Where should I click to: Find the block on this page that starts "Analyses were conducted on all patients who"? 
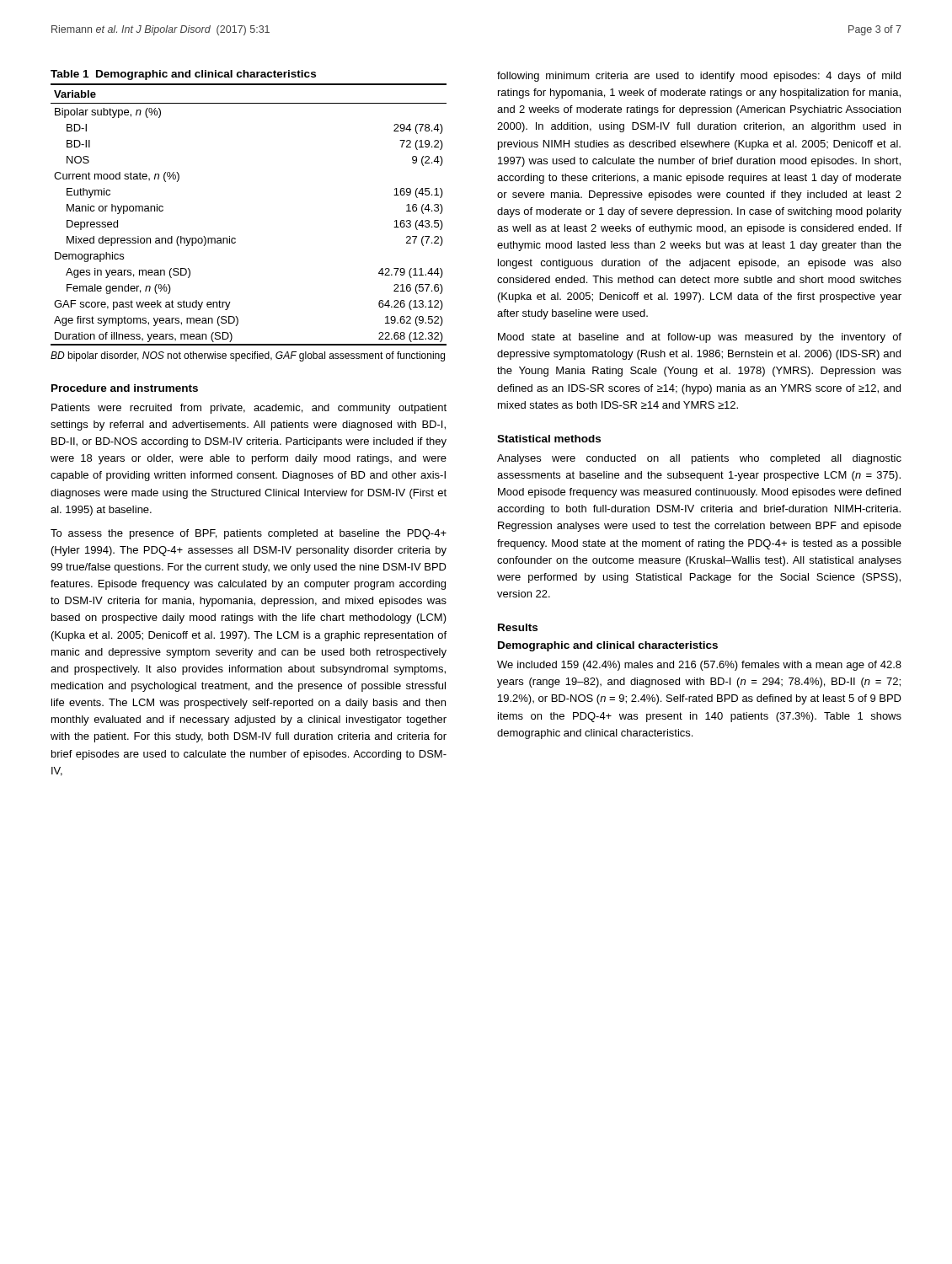pos(699,526)
